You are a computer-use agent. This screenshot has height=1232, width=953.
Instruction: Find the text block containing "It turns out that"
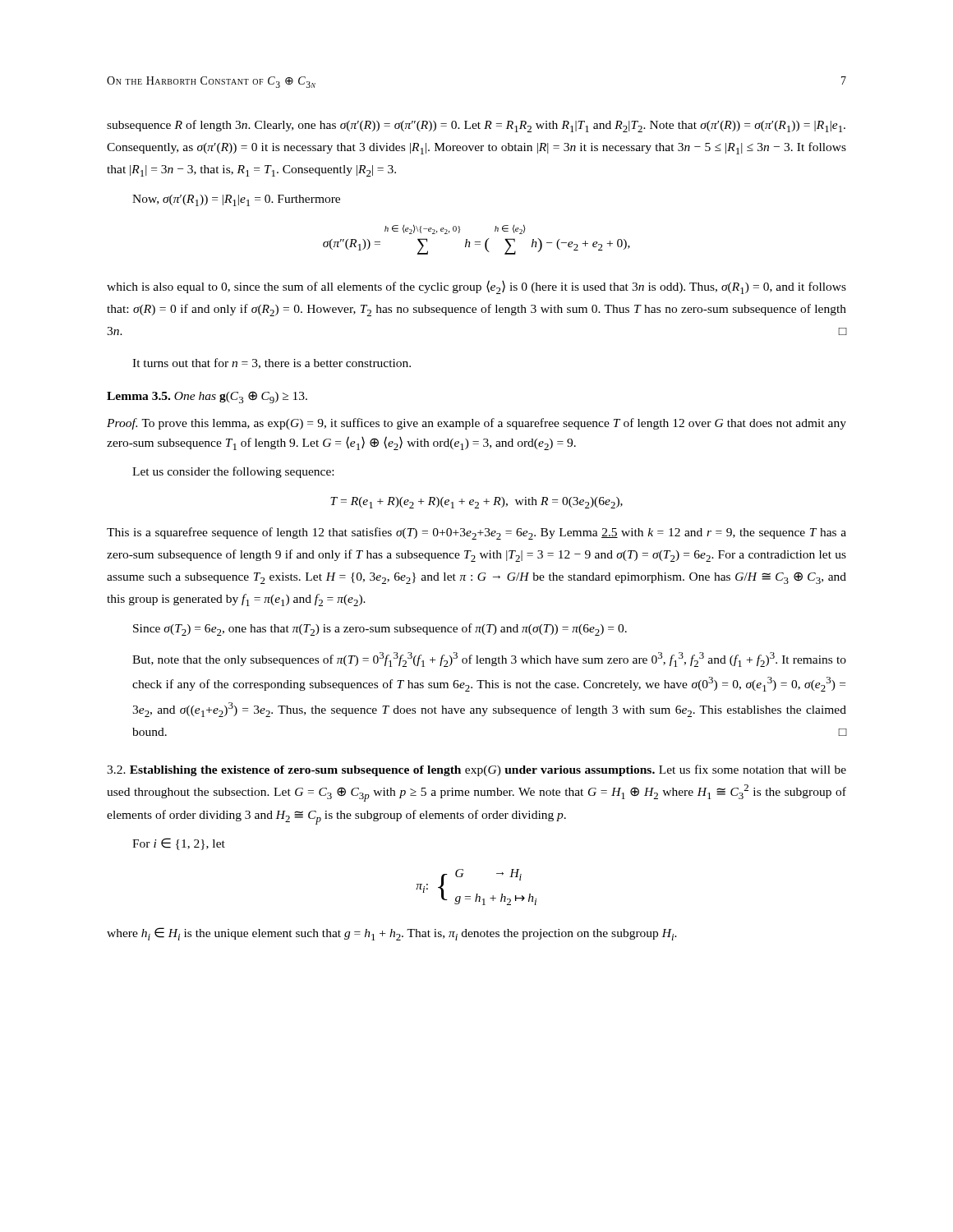click(272, 363)
